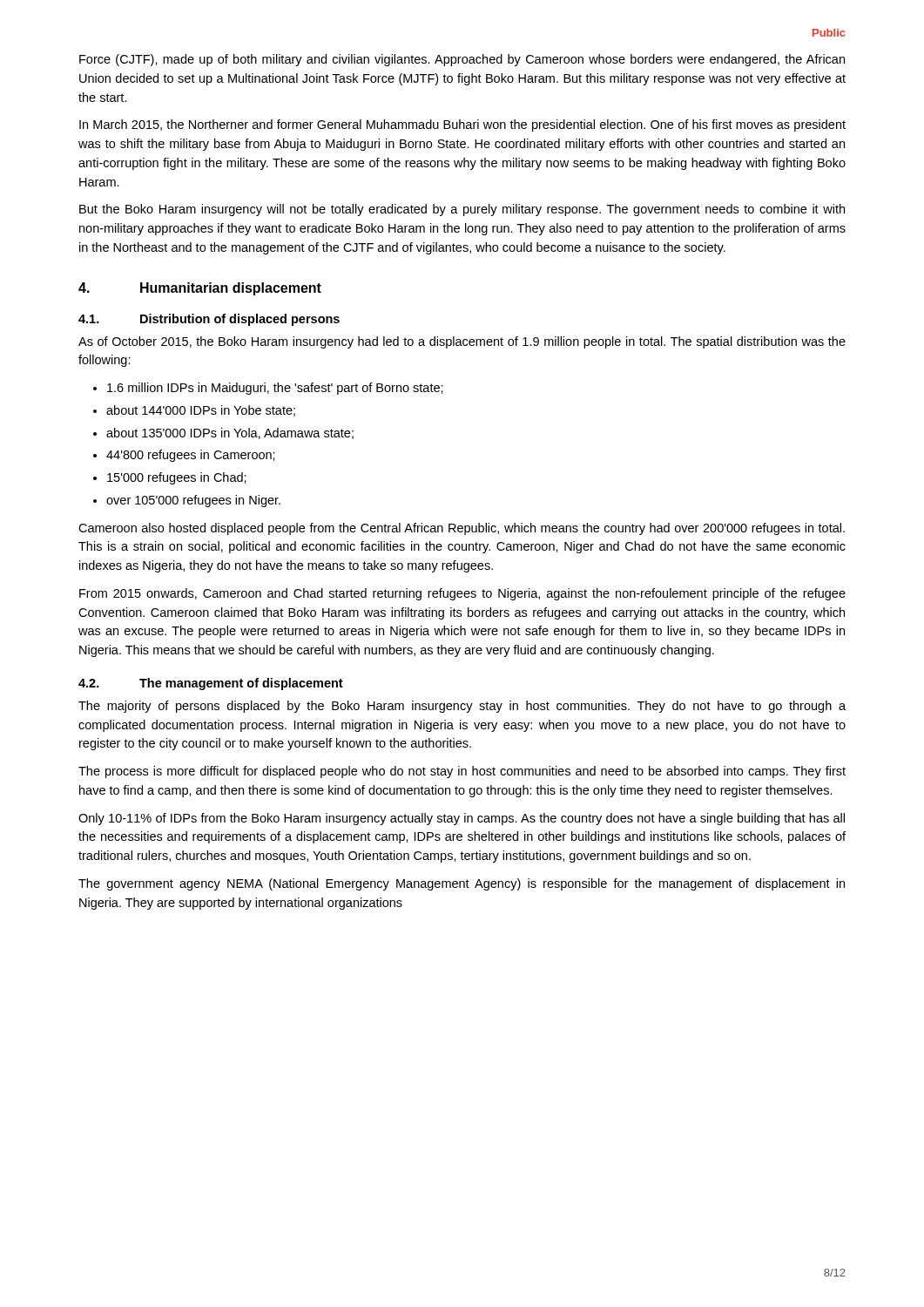Find the element starting "about 144'000 IDPs in Yobe state;"
Screen dimensions: 1307x924
[201, 411]
